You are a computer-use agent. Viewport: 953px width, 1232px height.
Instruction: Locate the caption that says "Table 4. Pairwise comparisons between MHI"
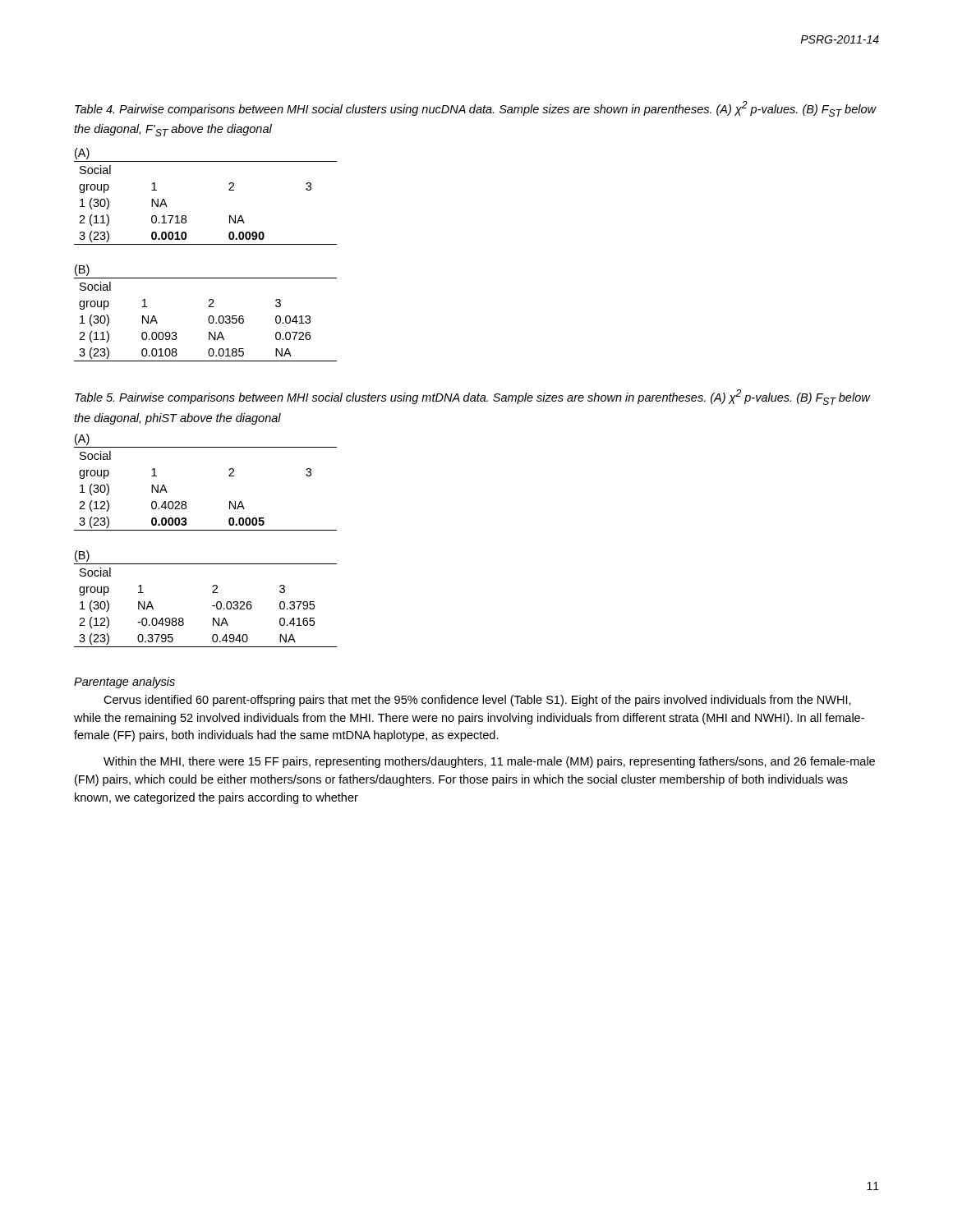(x=475, y=119)
